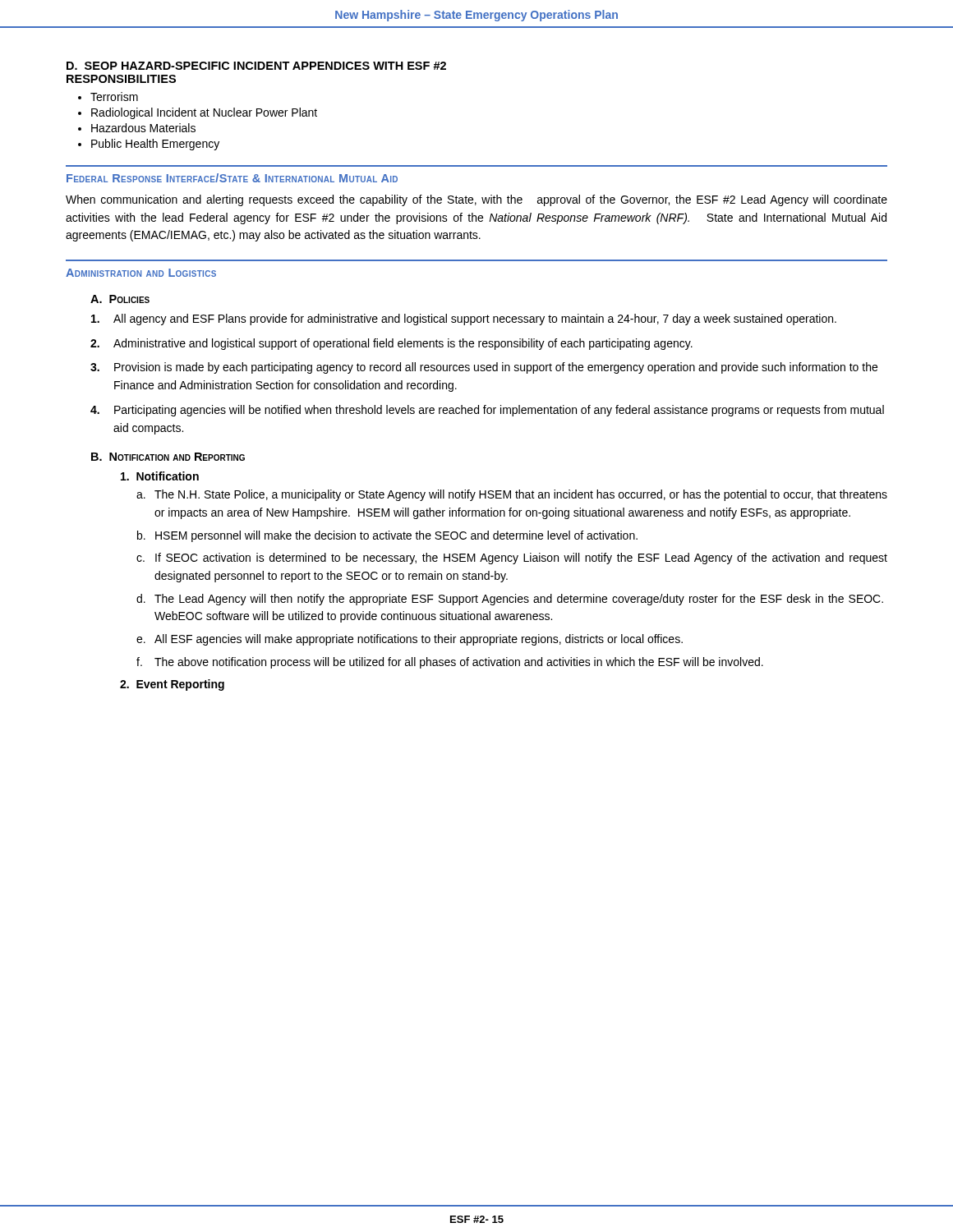Find the block starting "2. Administrative and logistical support of"
The height and width of the screenshot is (1232, 953).
(489, 344)
